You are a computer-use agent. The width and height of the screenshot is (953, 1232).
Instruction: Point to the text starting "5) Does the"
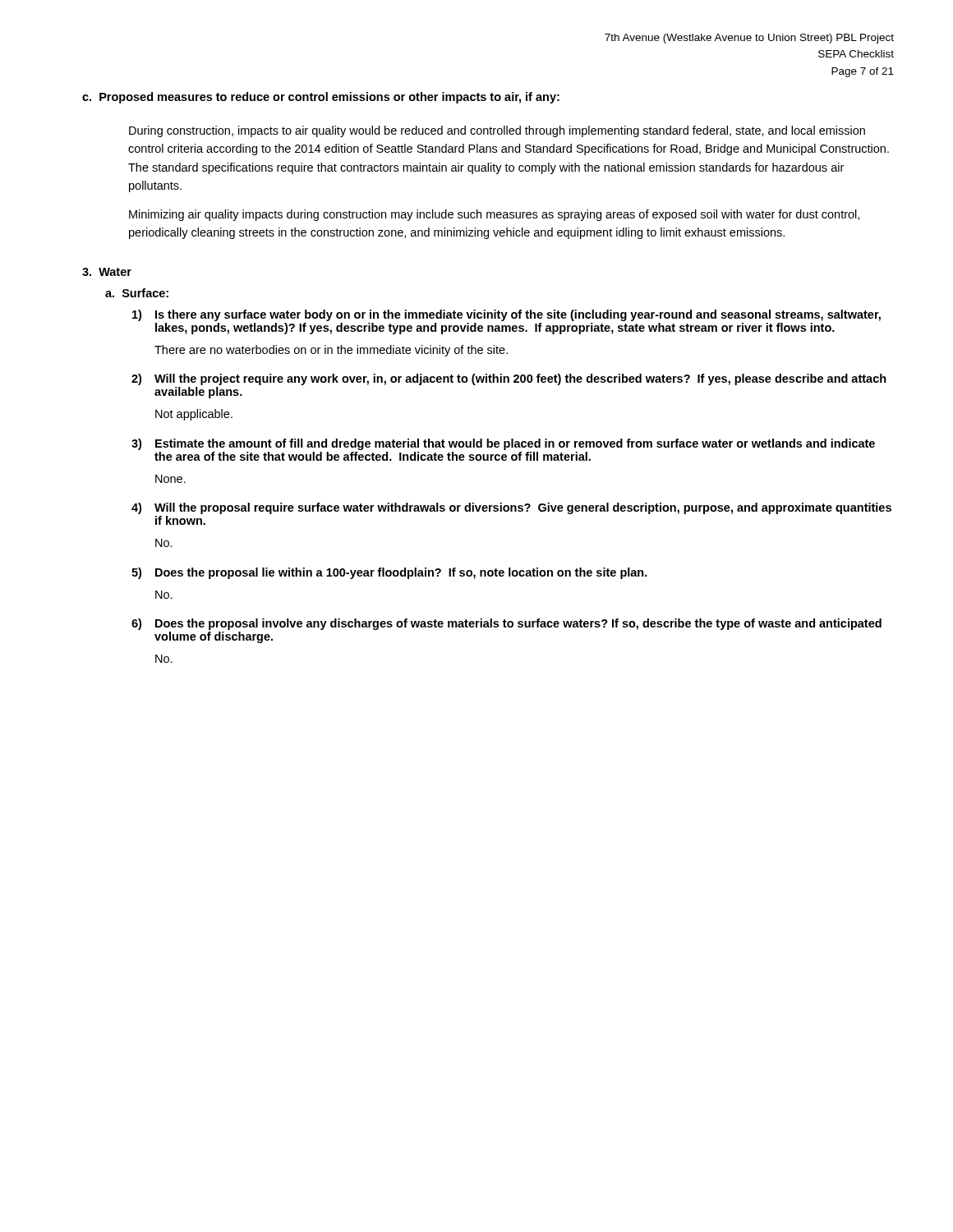389,572
